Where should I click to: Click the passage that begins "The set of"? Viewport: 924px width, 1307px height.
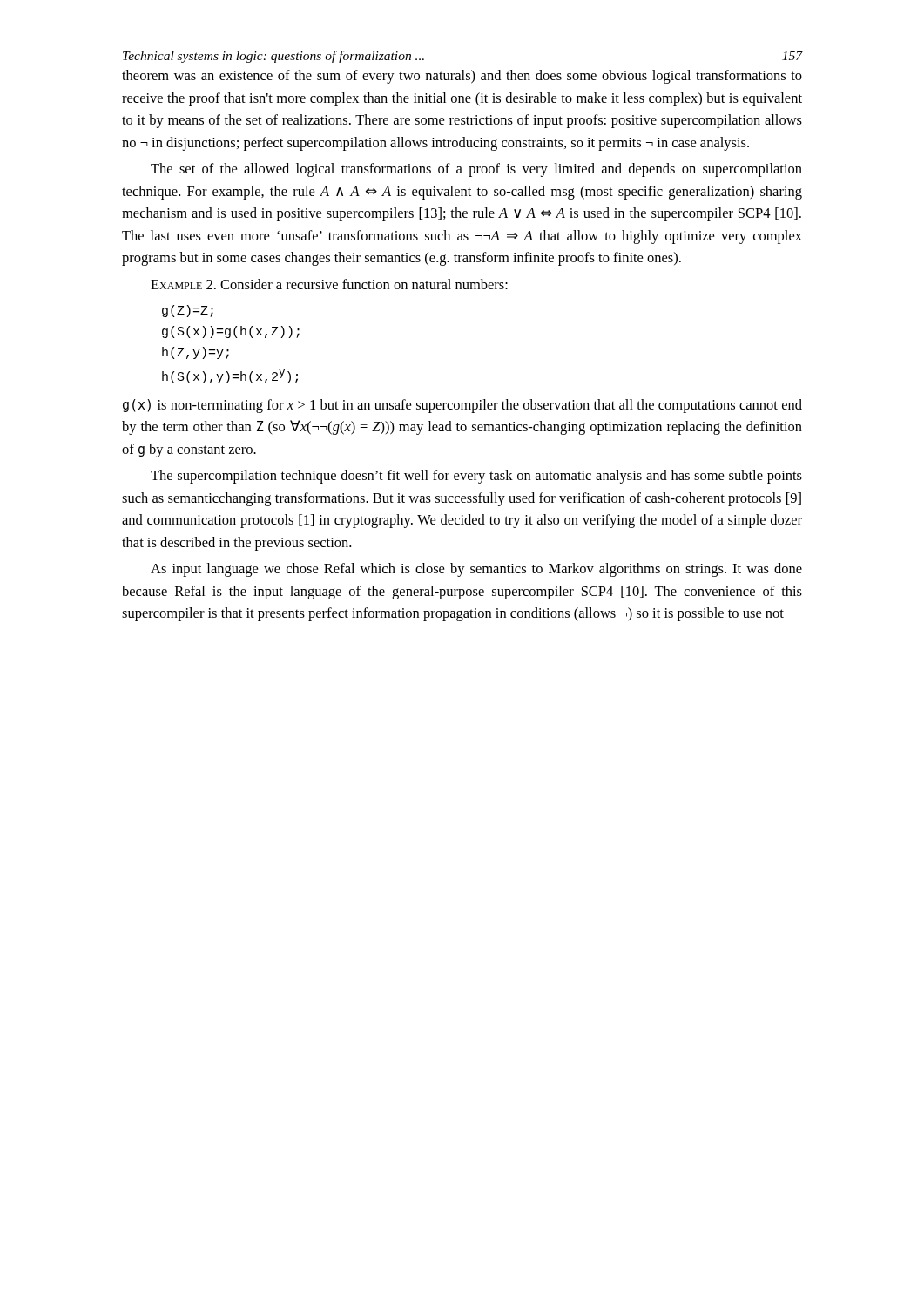[x=462, y=214]
